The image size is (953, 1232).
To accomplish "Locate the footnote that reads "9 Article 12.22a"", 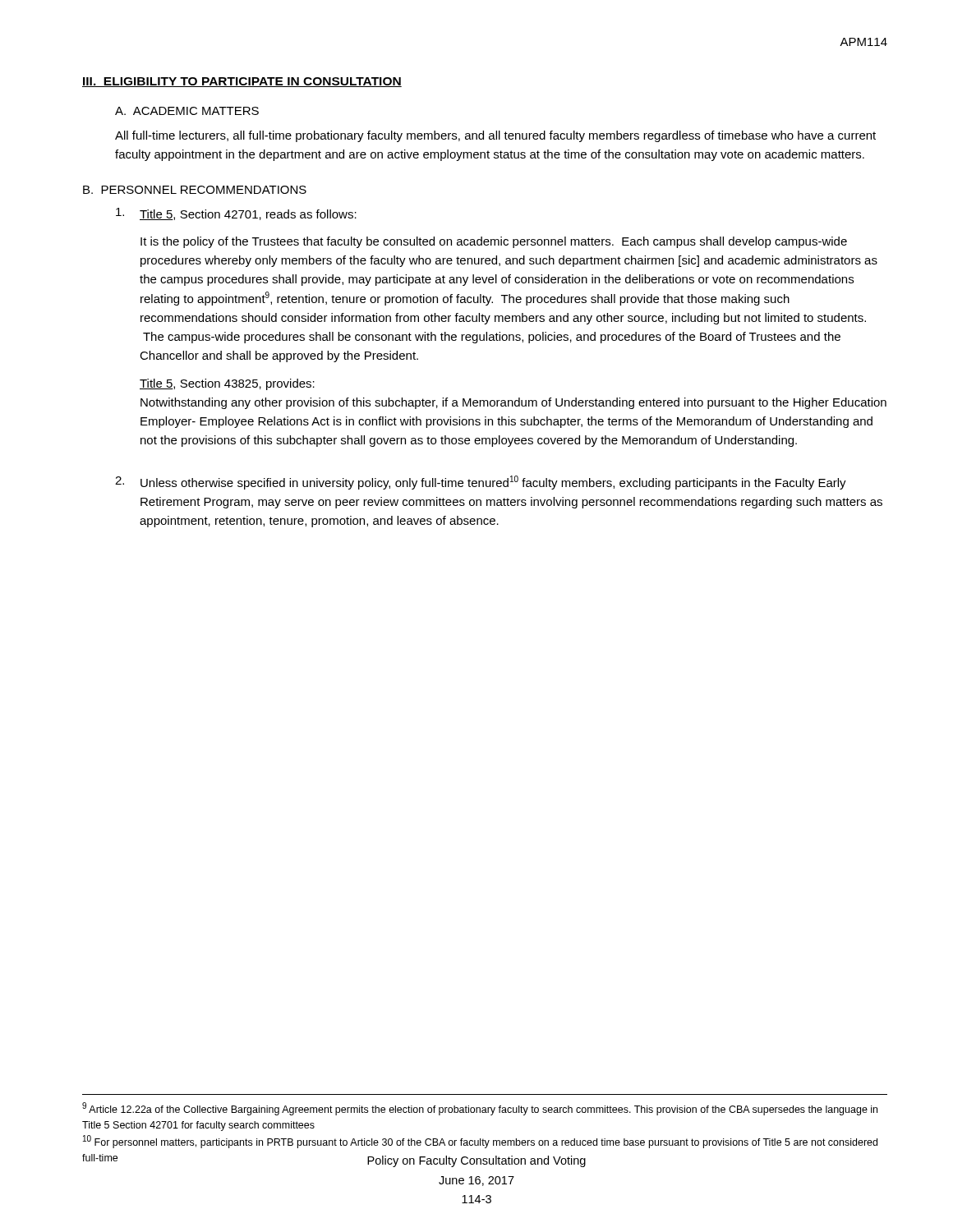I will point(485,1133).
